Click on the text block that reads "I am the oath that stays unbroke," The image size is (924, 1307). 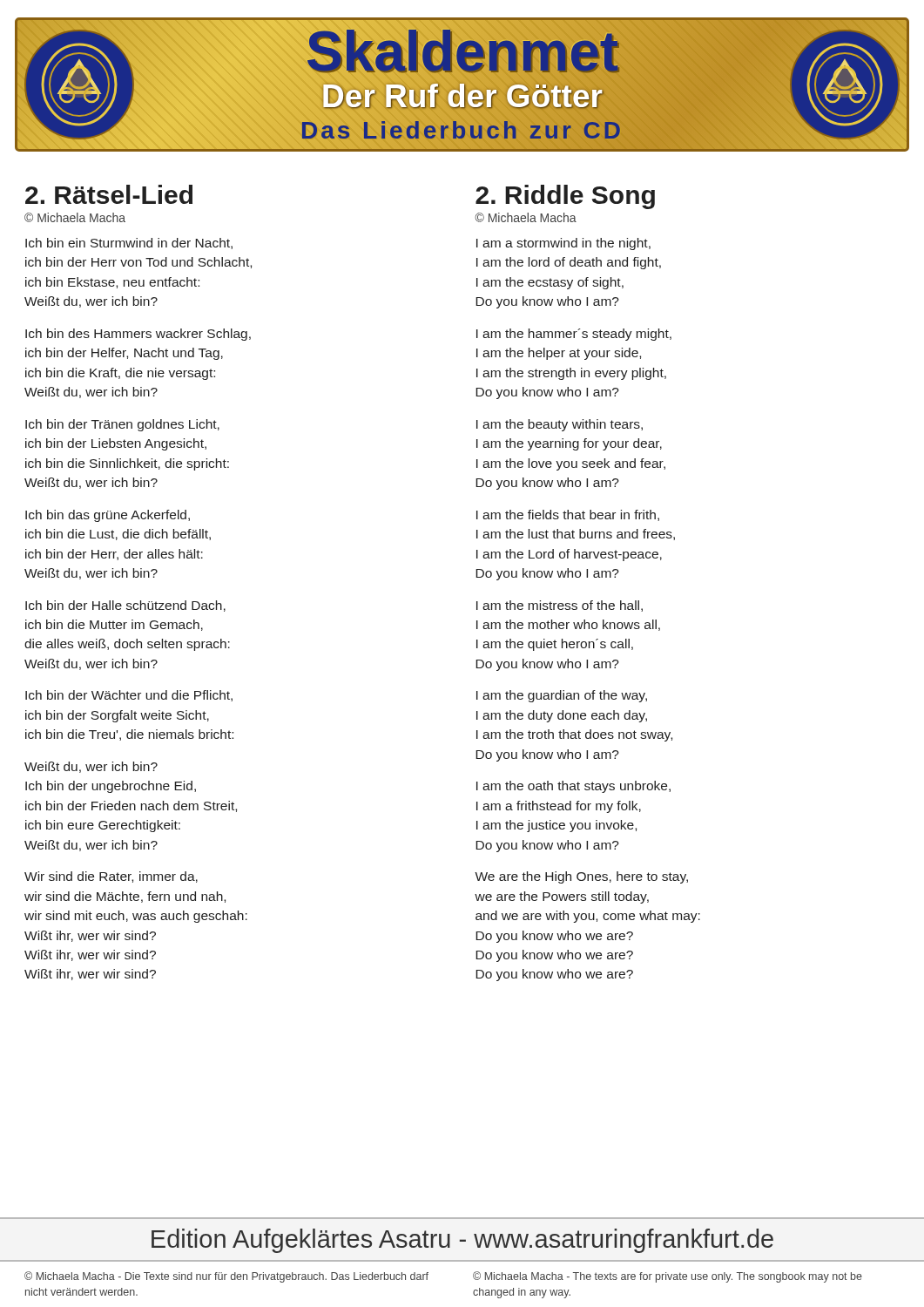(573, 815)
